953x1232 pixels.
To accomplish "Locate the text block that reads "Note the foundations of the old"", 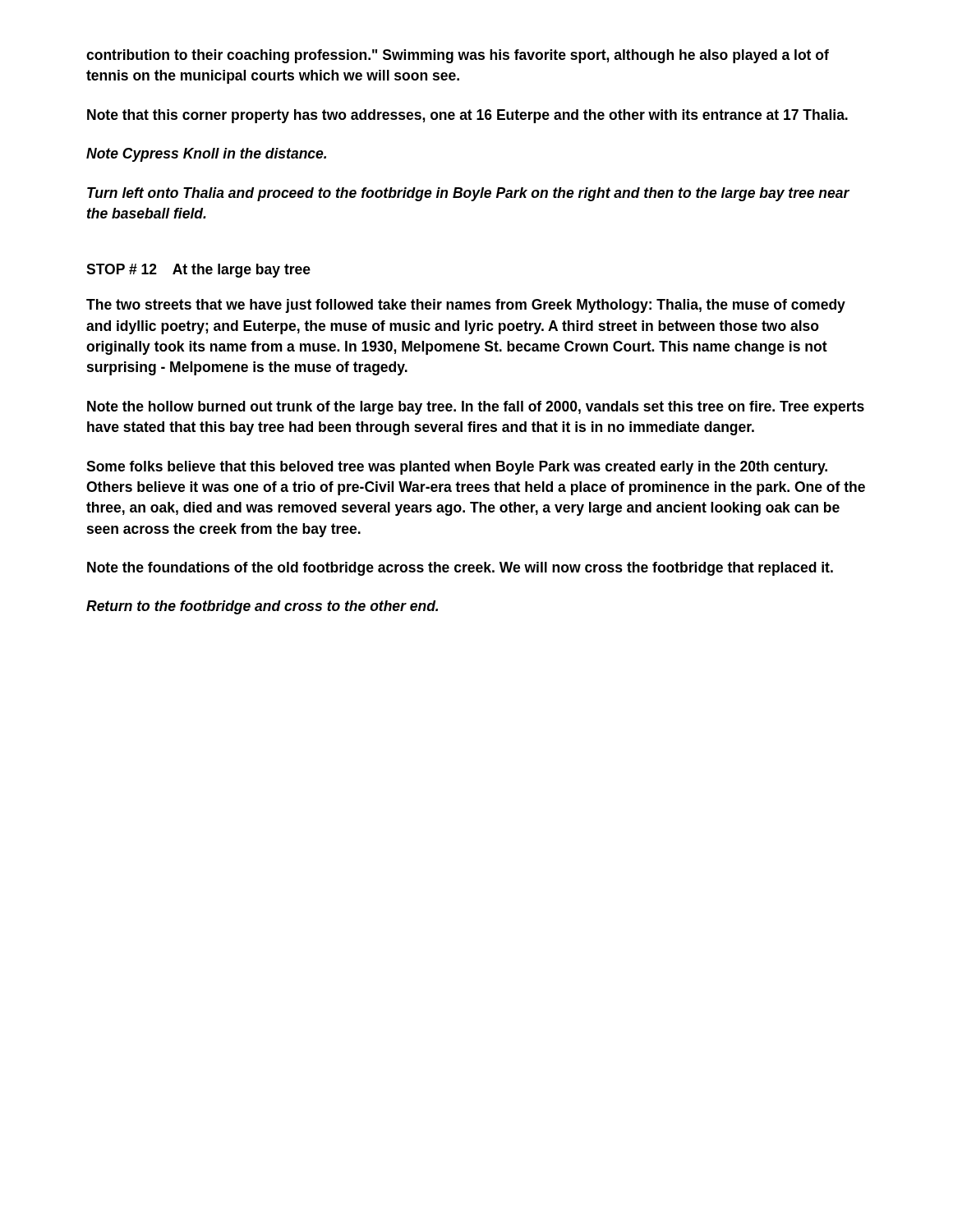I will tap(460, 568).
